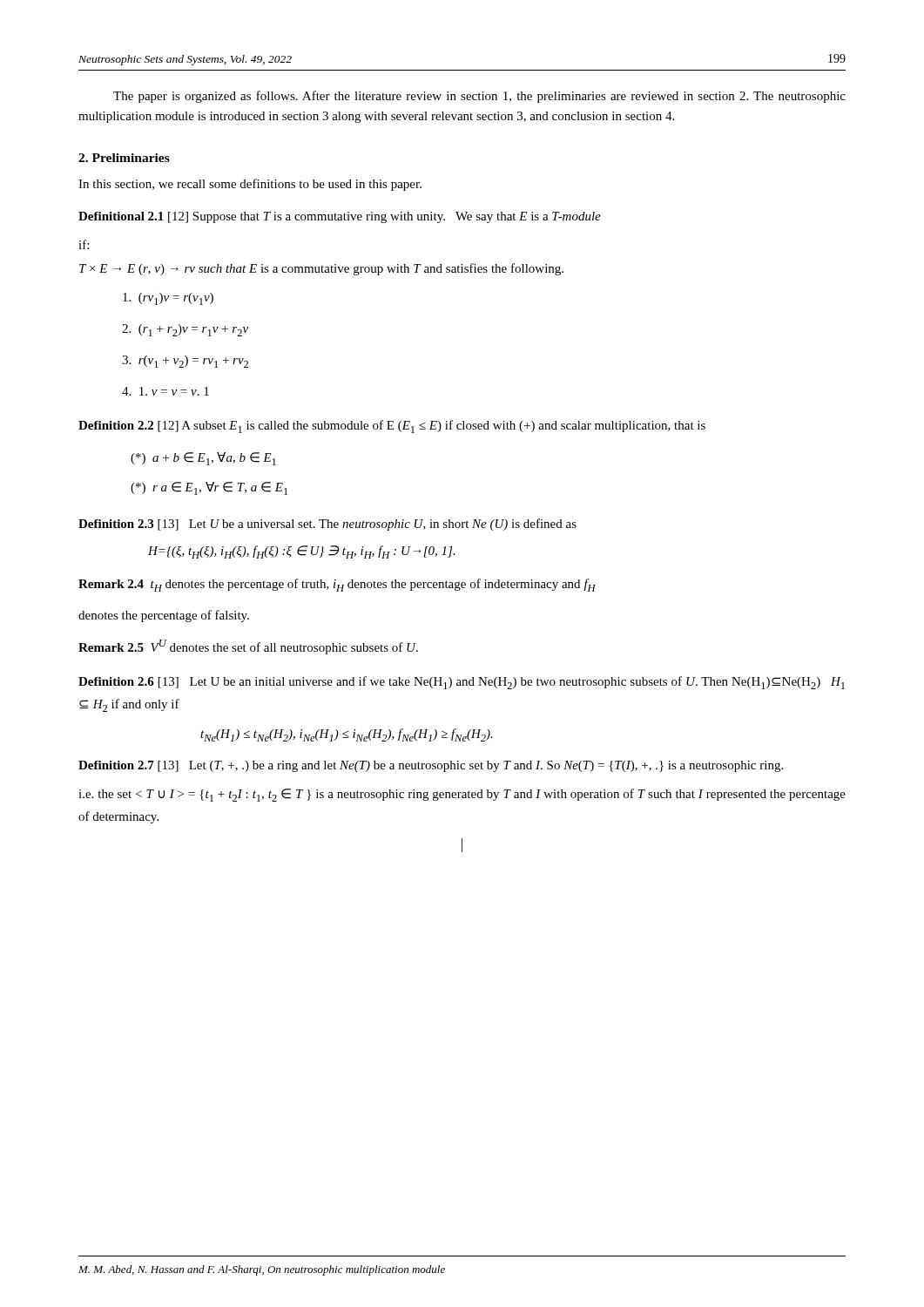Viewport: 924px width, 1307px height.
Task: Find the block on this page that starts "2. (r1 +"
Action: coord(185,330)
